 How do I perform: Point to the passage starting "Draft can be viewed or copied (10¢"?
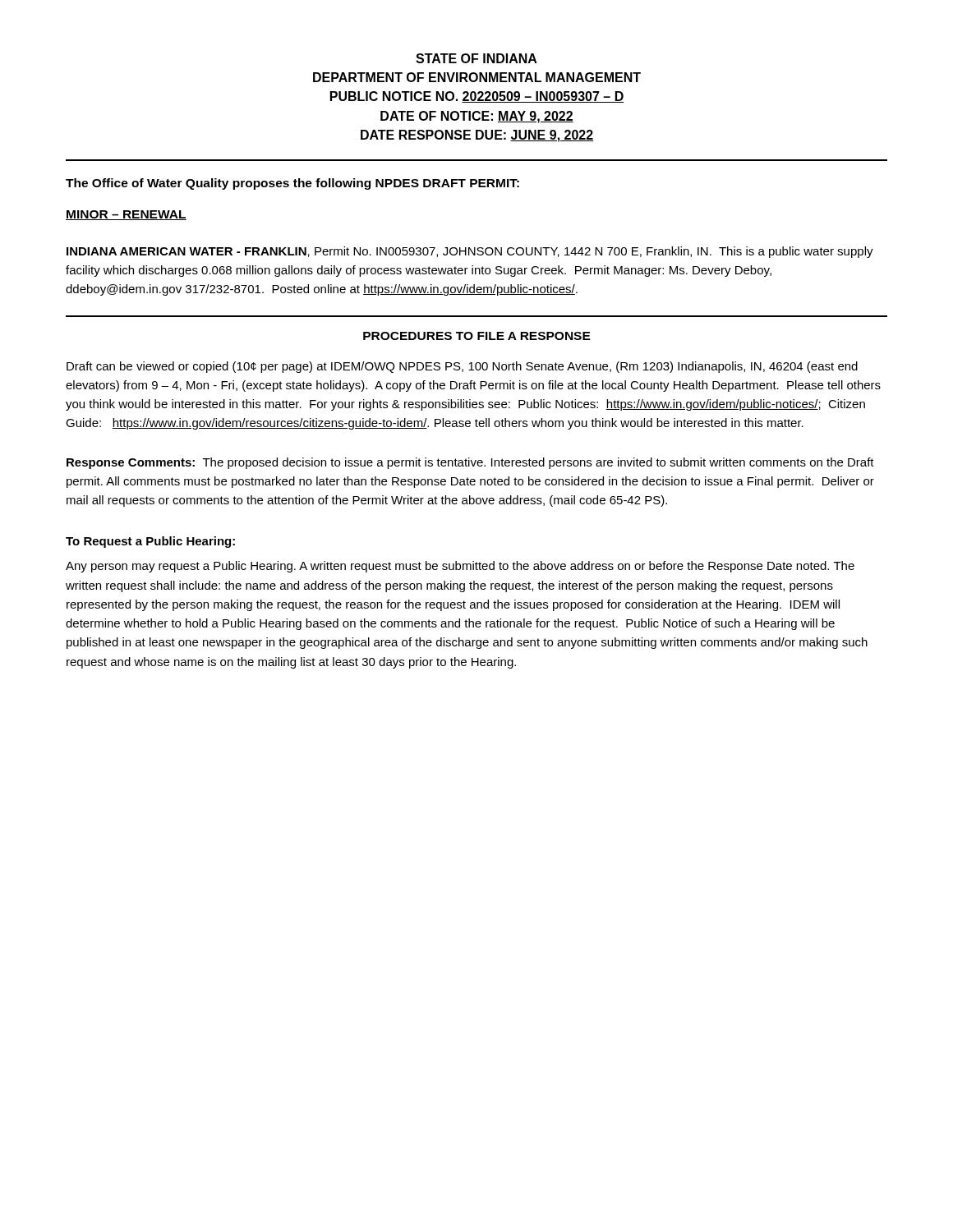point(476,394)
